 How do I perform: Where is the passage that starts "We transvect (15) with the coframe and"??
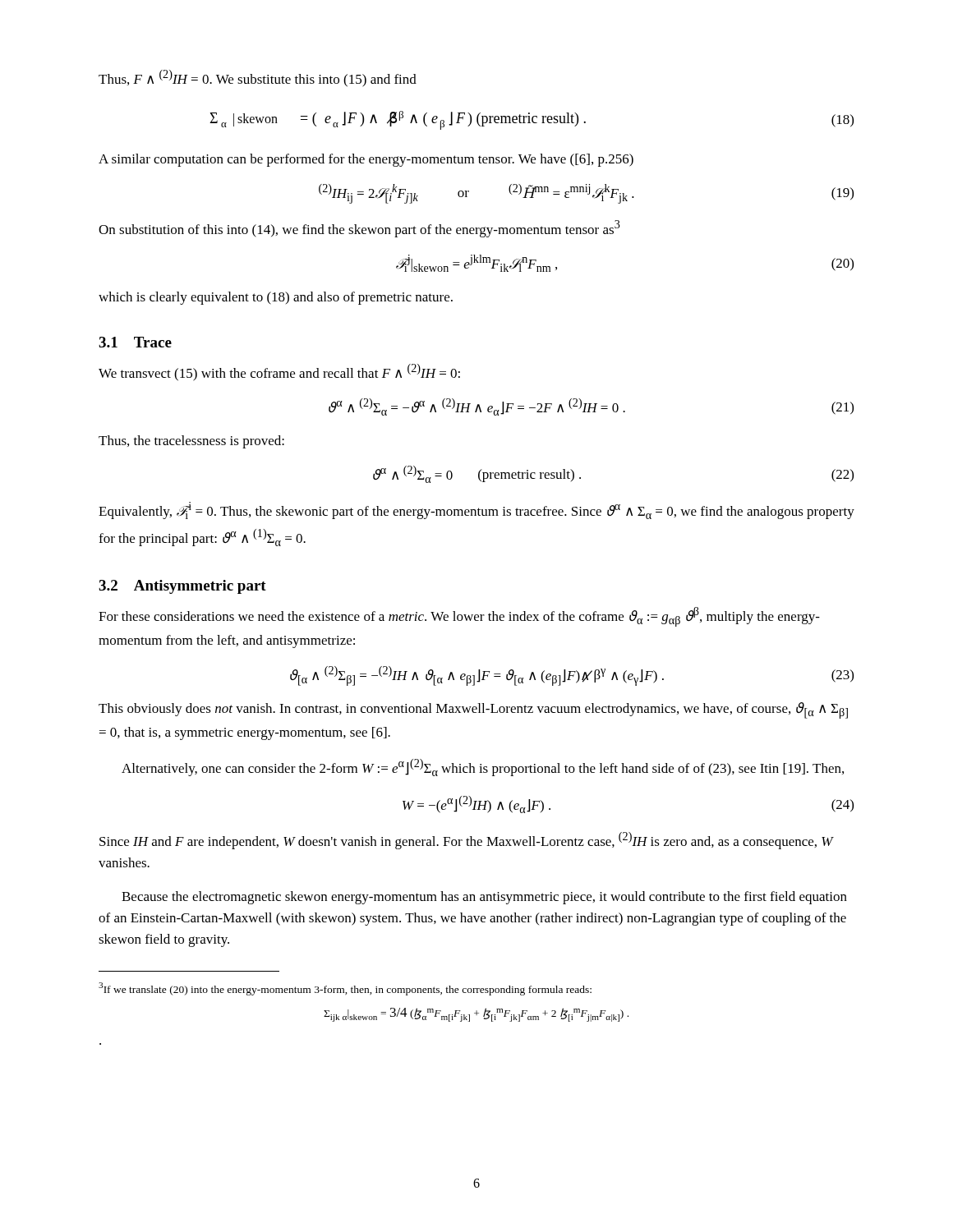pos(280,371)
